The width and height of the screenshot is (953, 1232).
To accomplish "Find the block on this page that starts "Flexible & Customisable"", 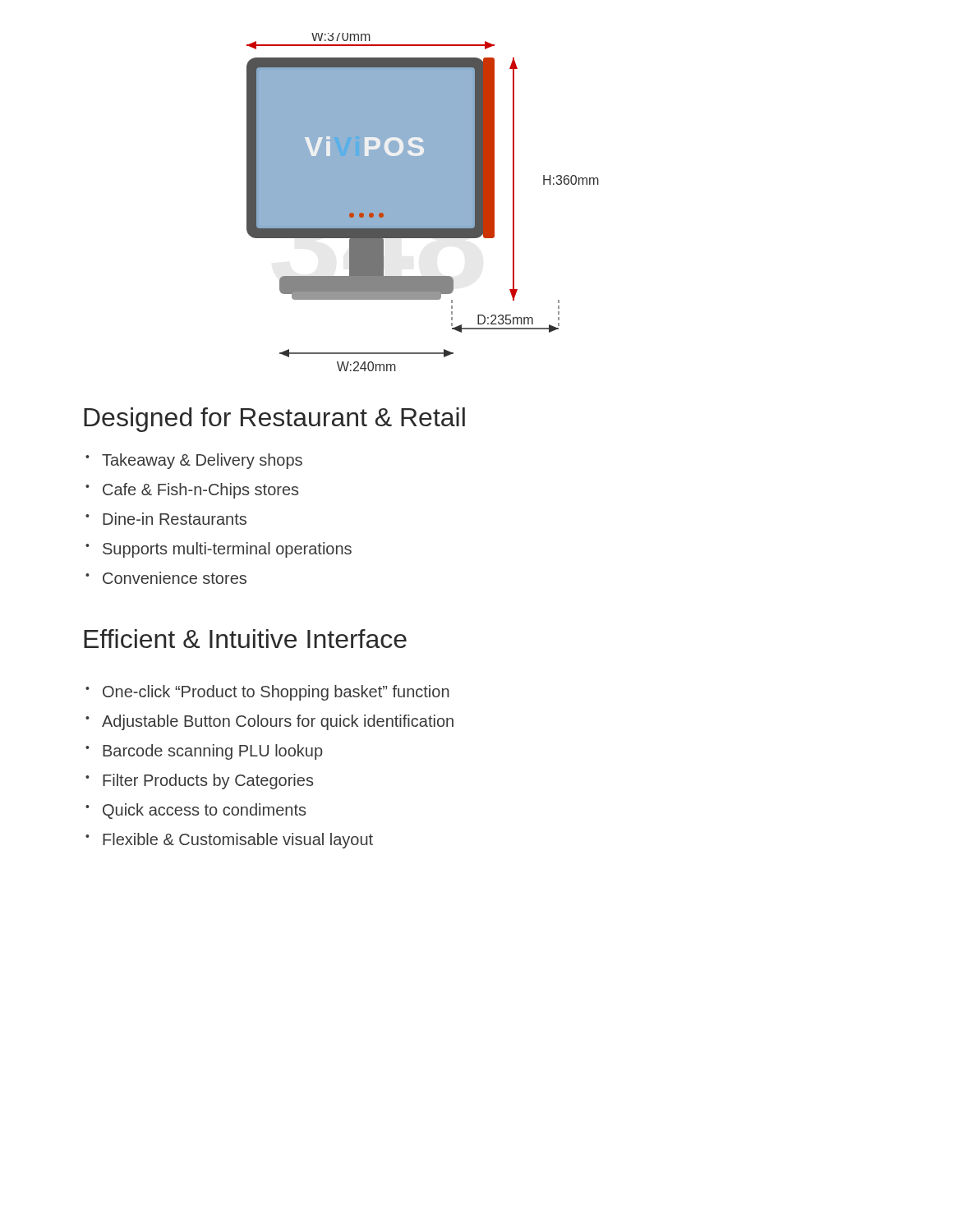I will point(237,839).
